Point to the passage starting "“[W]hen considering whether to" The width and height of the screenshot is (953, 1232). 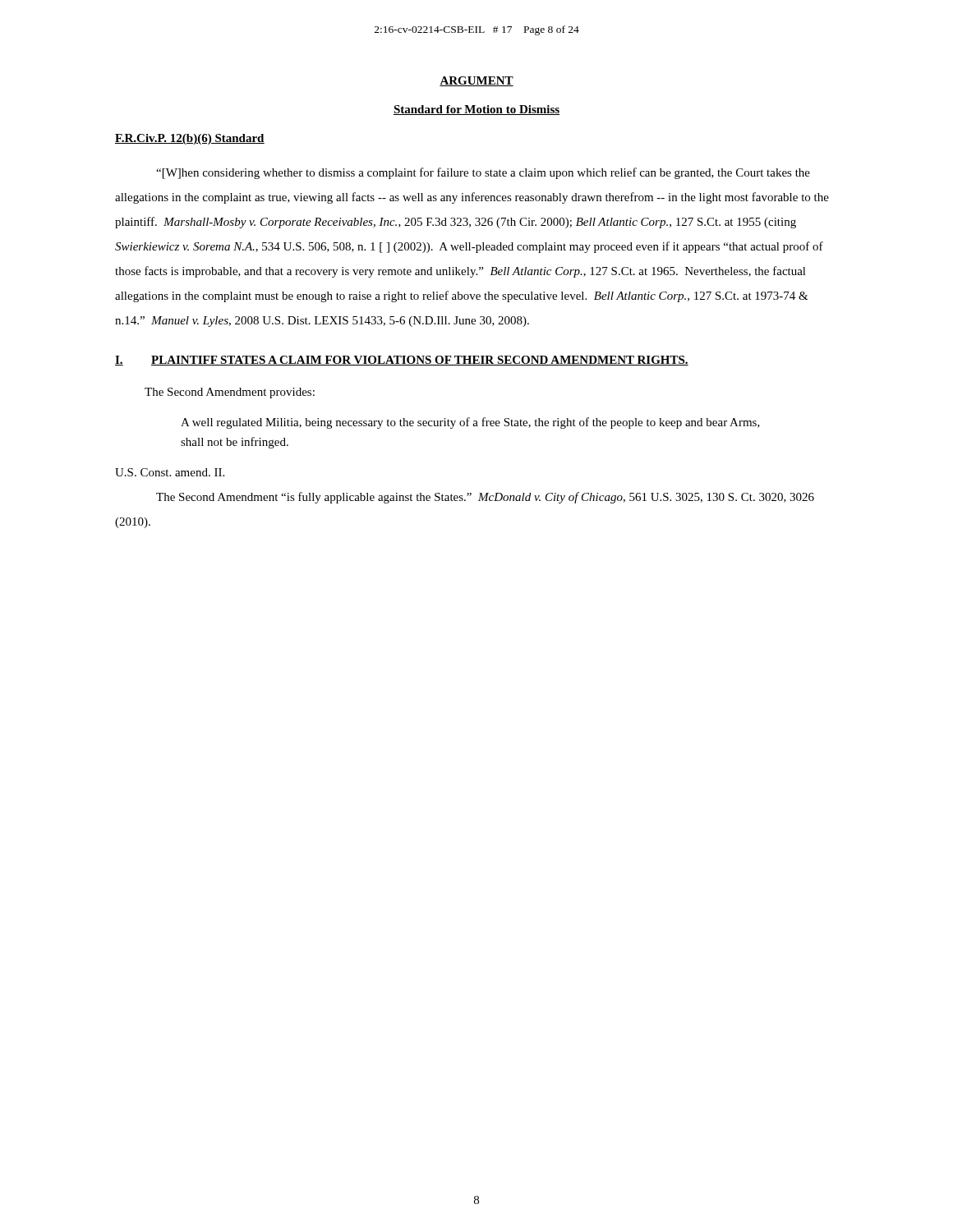tap(472, 246)
